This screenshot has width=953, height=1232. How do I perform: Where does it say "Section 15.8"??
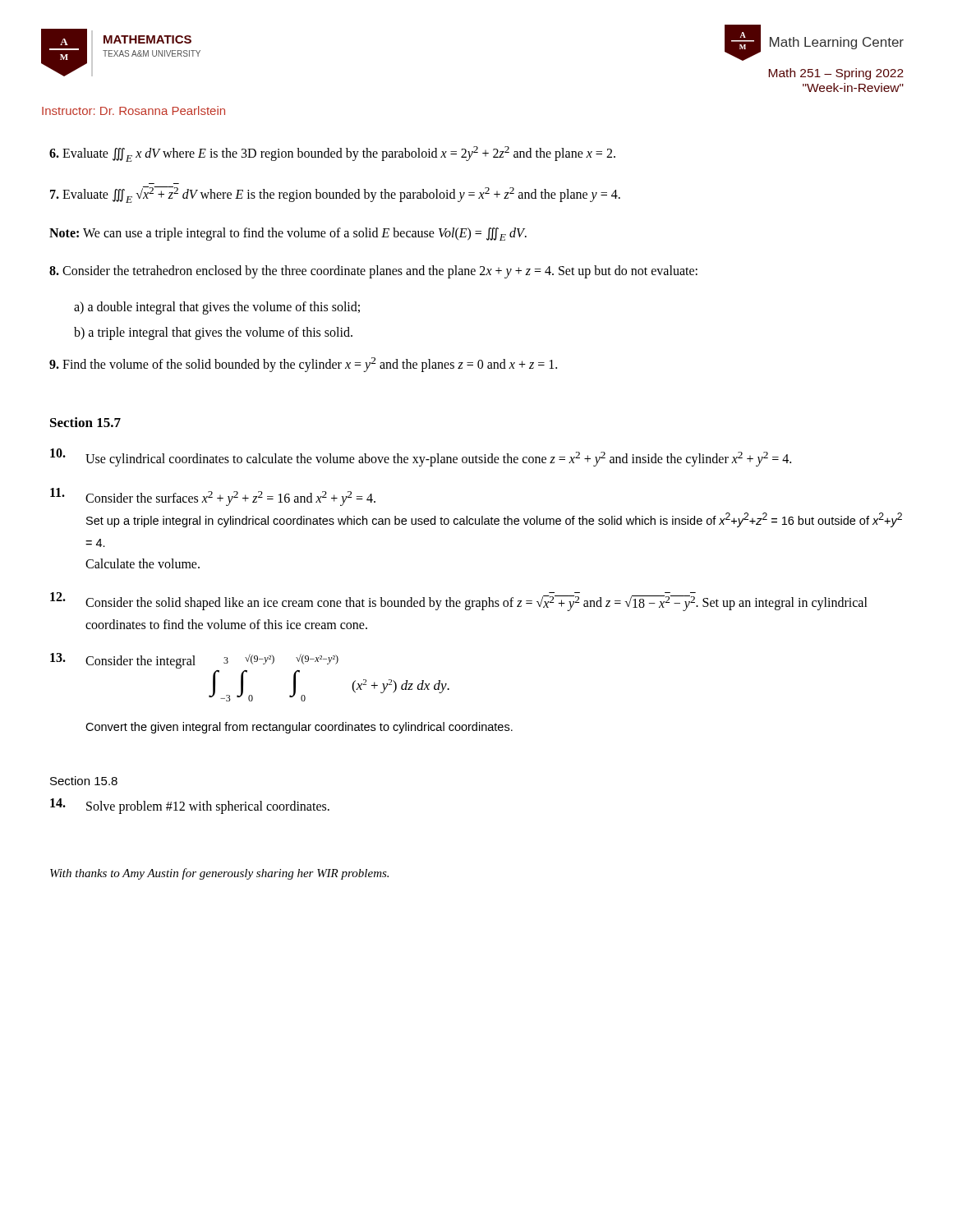[84, 780]
